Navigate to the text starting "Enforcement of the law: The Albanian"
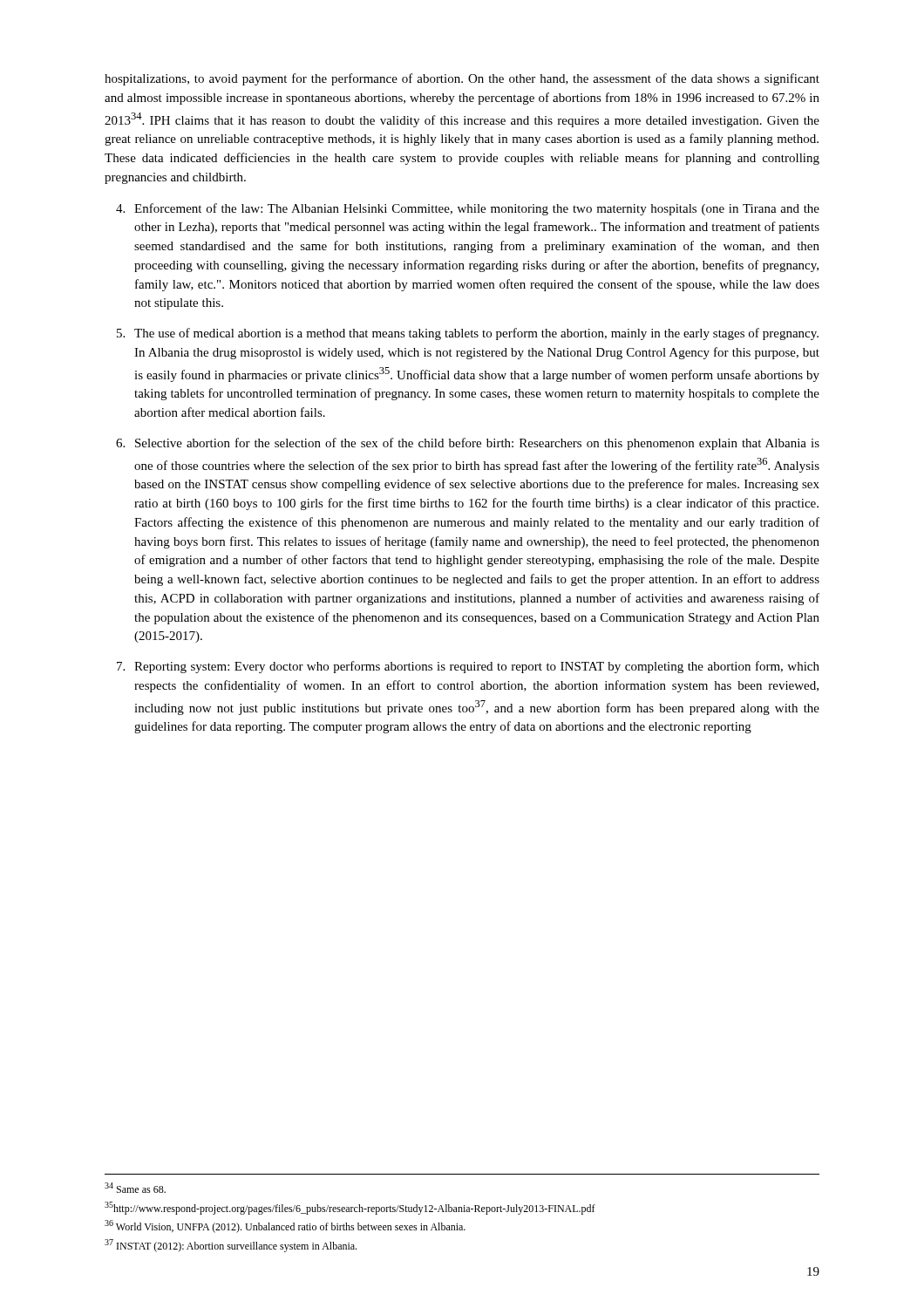Viewport: 924px width, 1308px height. click(x=477, y=255)
